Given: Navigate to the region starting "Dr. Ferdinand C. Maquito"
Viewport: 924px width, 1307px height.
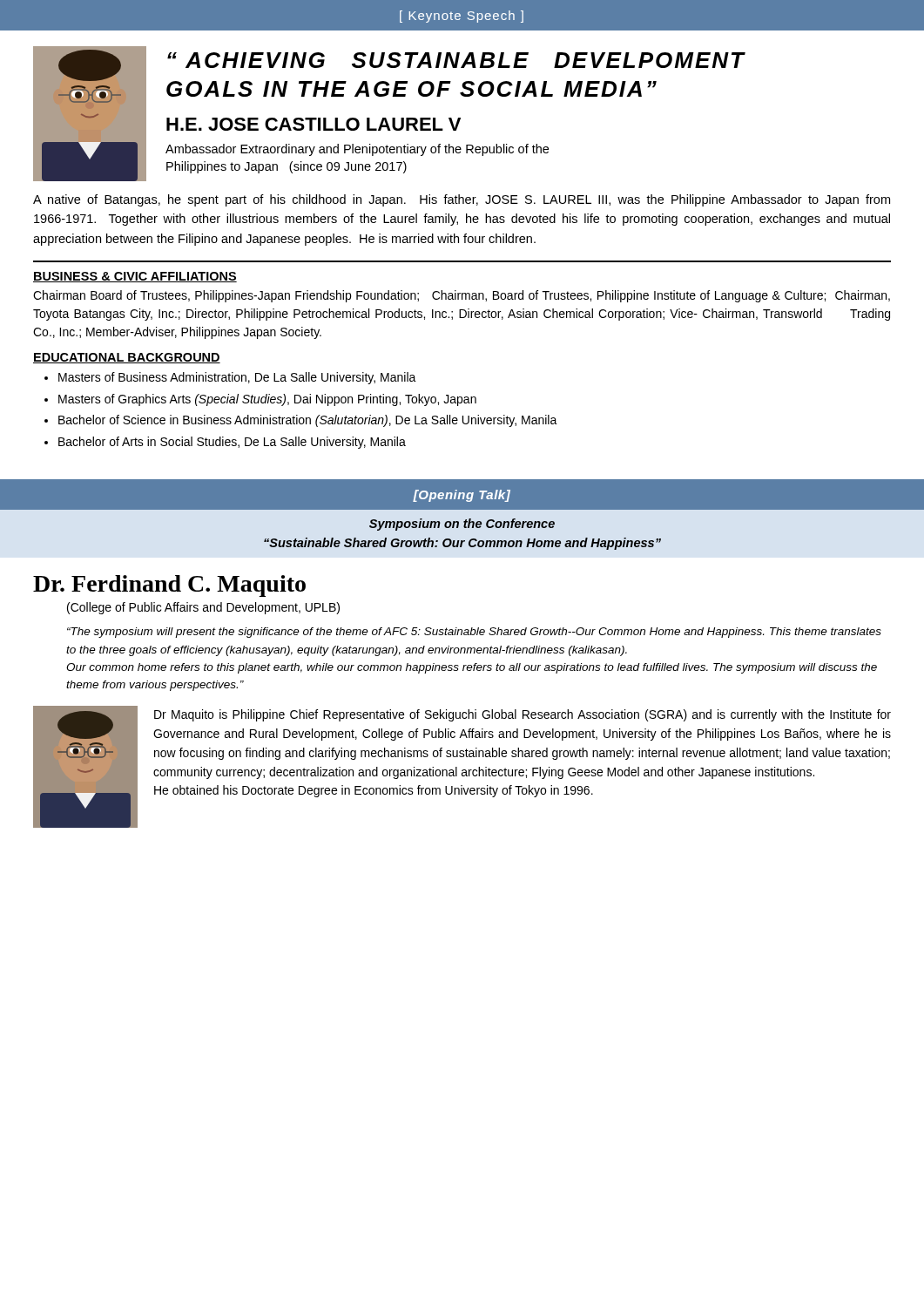Looking at the screenshot, I should (170, 584).
